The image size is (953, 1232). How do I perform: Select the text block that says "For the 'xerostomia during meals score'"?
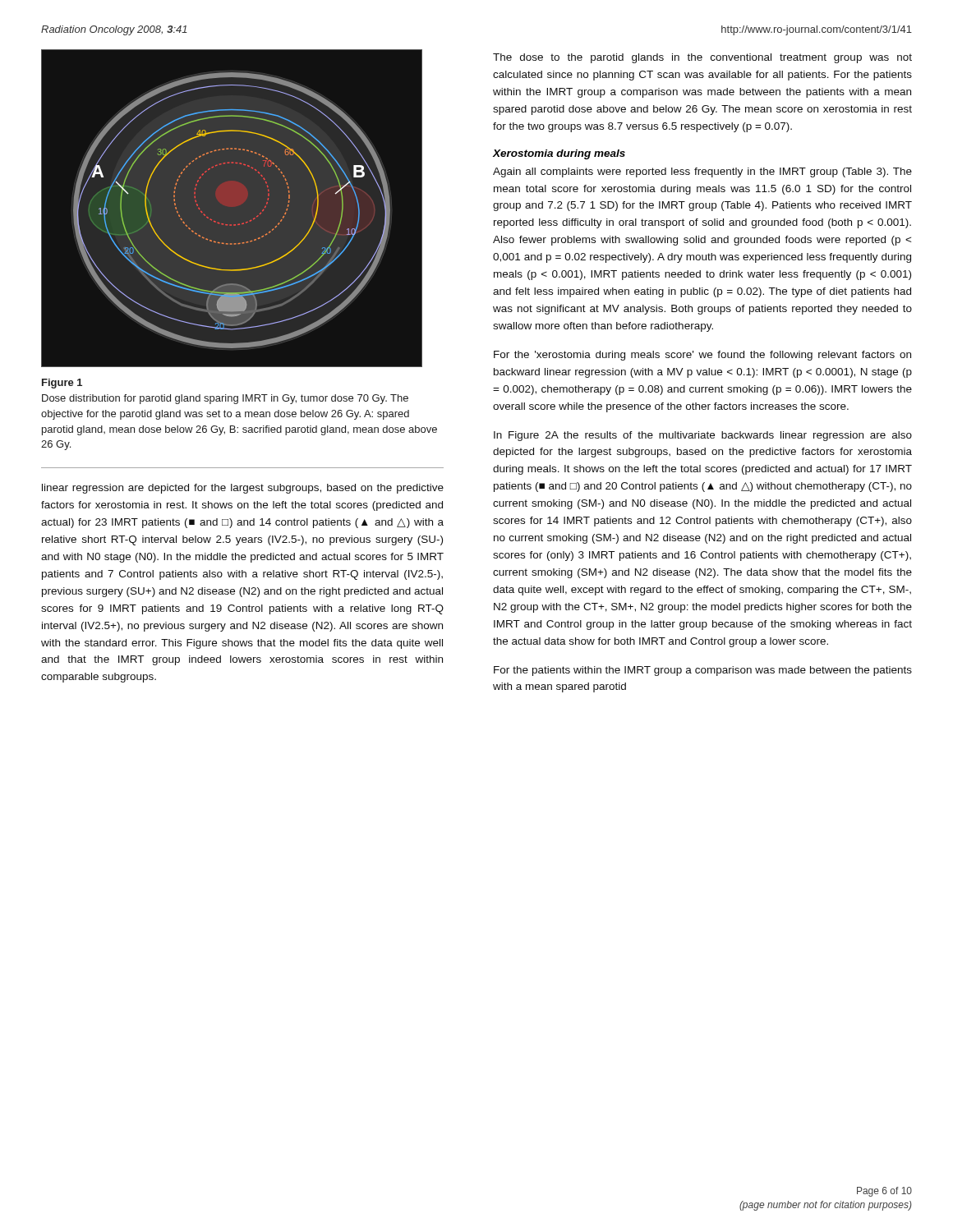pyautogui.click(x=702, y=380)
